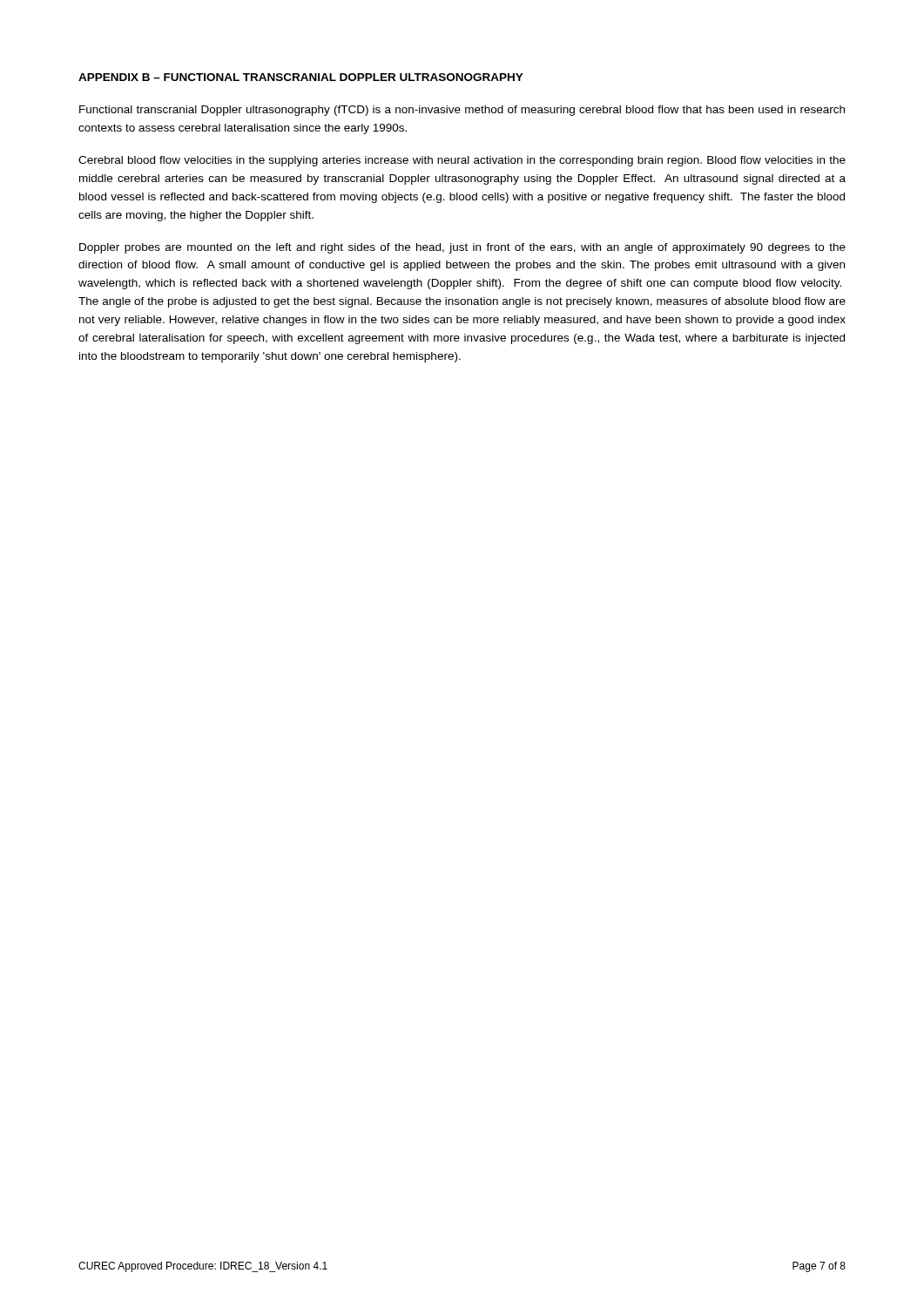
Task: Where is the passage that starts "Functional transcranial Doppler ultrasonography (fTCD) is a non-invasive"?
Action: [x=462, y=118]
